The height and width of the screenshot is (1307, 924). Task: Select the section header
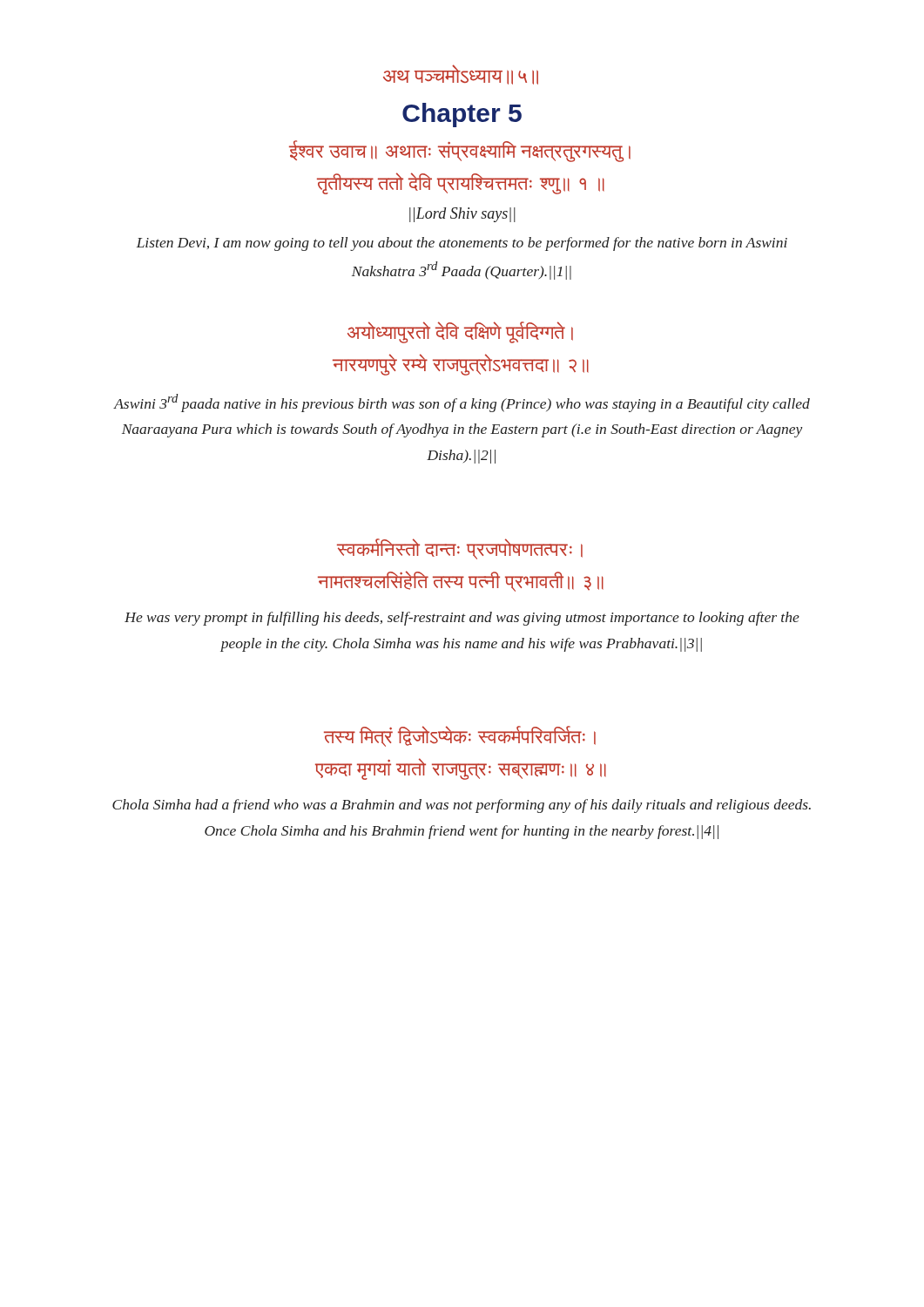[x=462, y=76]
